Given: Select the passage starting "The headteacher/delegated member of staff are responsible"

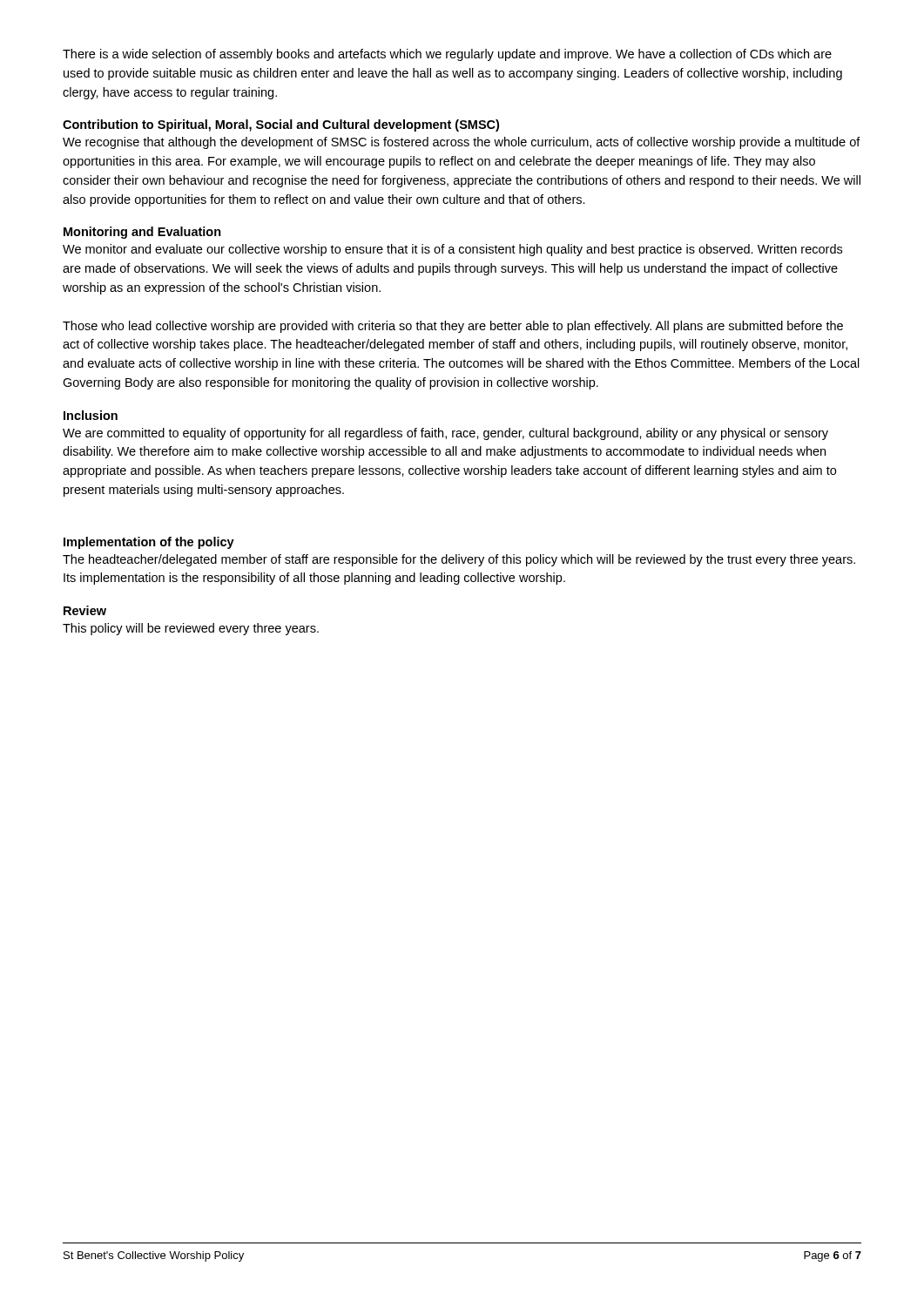Looking at the screenshot, I should (460, 568).
